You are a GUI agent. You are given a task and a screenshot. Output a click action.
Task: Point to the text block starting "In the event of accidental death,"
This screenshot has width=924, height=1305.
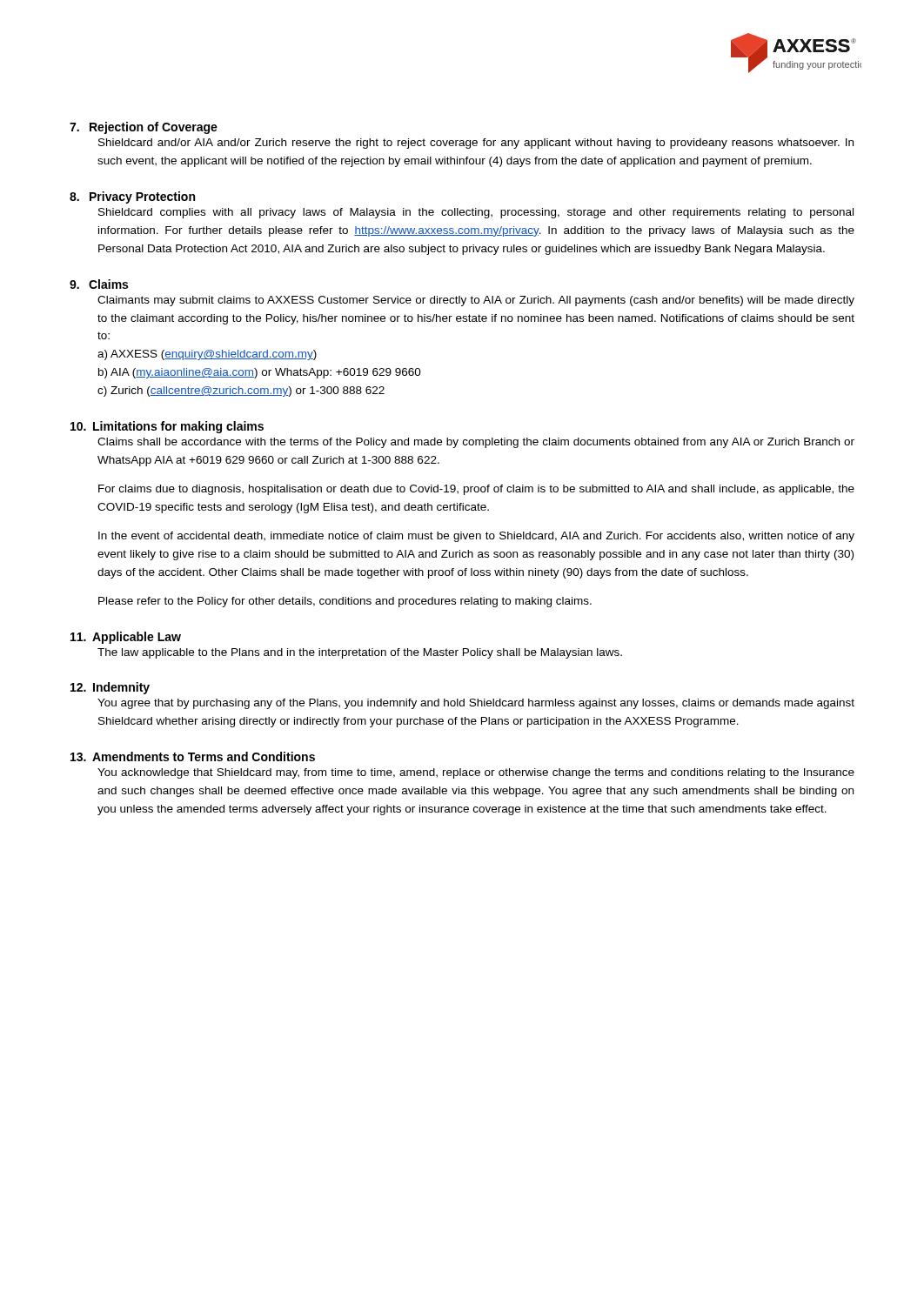click(476, 554)
